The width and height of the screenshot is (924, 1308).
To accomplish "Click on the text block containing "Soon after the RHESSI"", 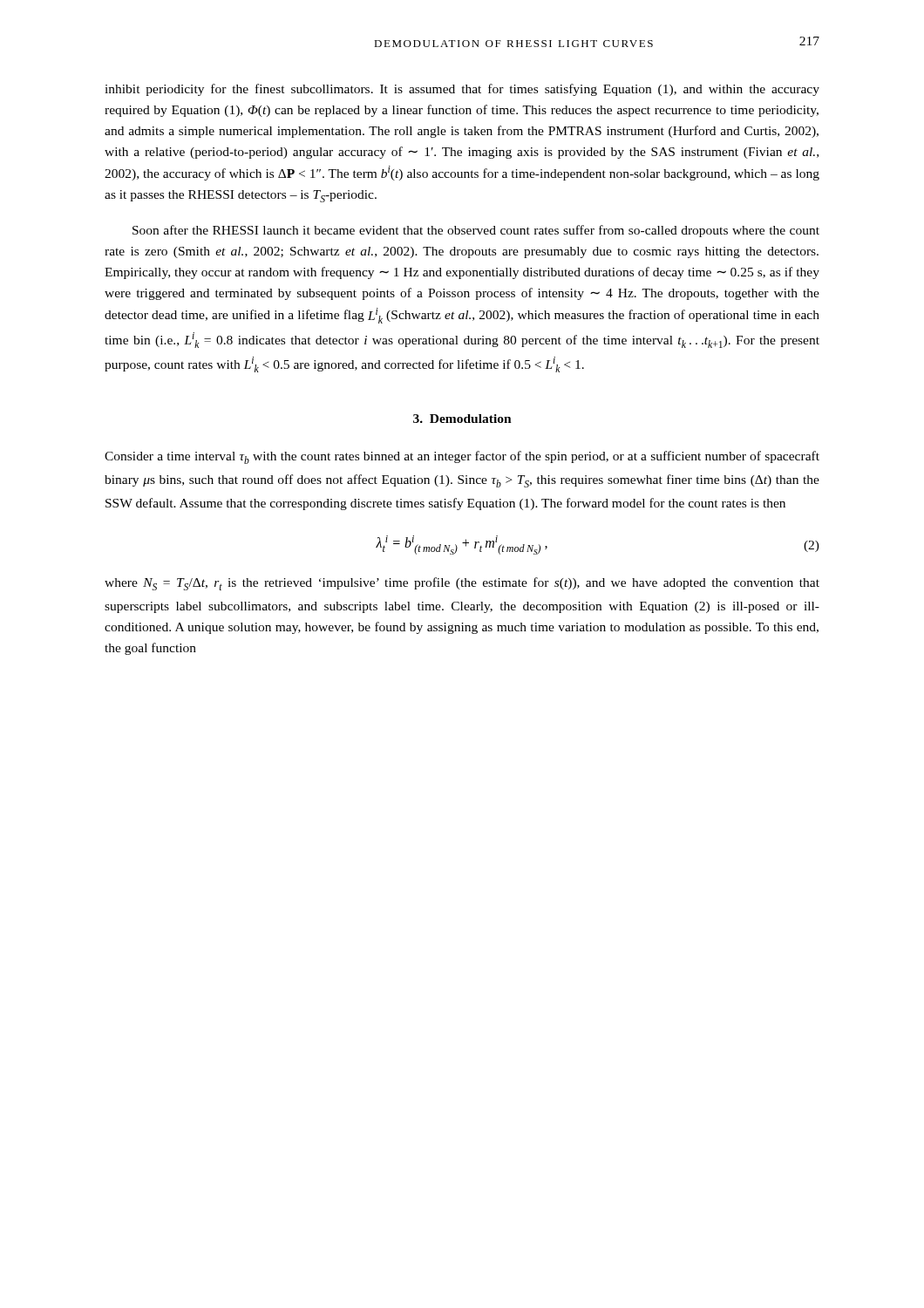I will pos(462,299).
